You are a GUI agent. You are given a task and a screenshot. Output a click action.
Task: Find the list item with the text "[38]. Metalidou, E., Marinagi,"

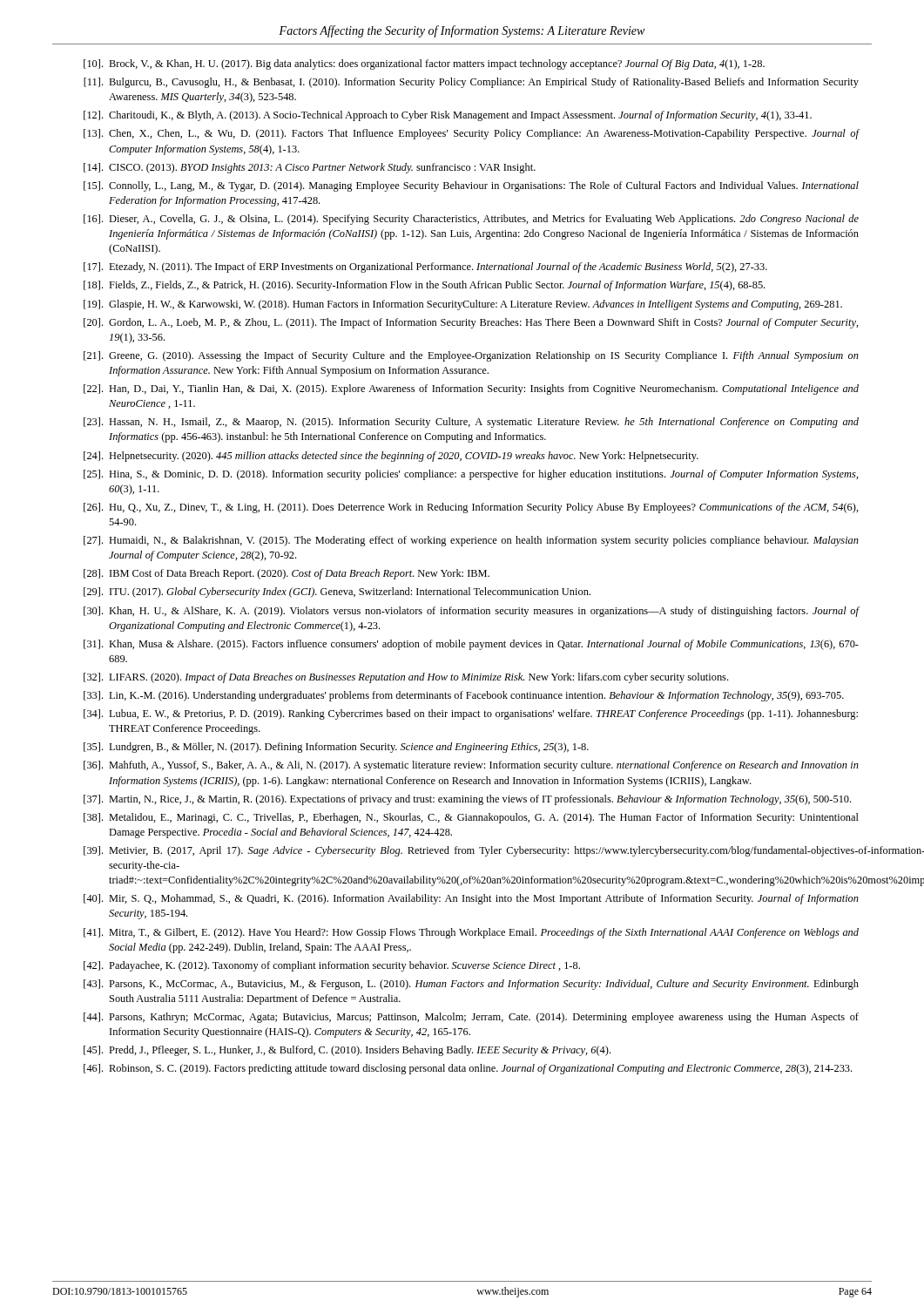coord(462,825)
